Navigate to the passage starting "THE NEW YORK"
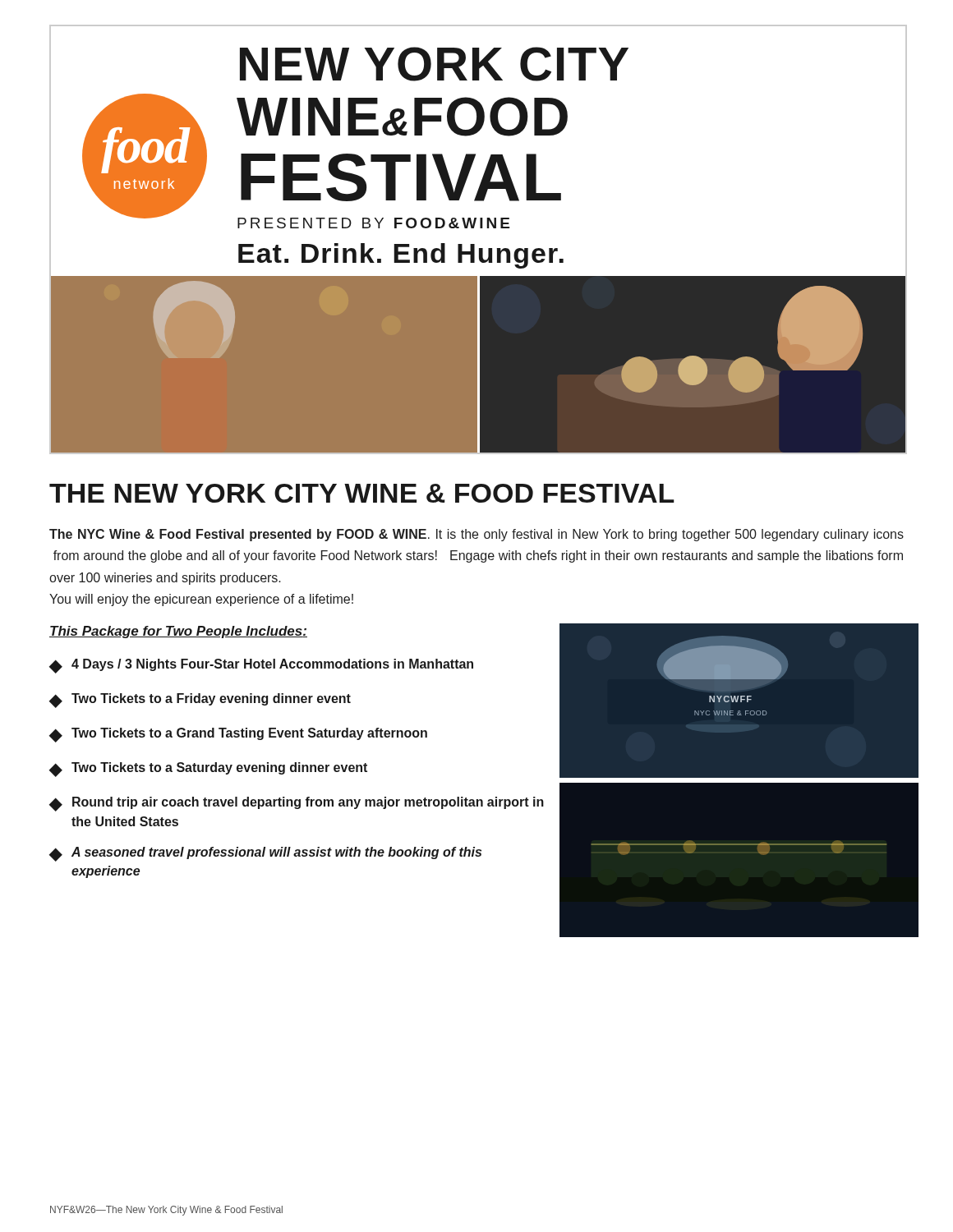Image resolution: width=953 pixels, height=1232 pixels. pyautogui.click(x=362, y=493)
